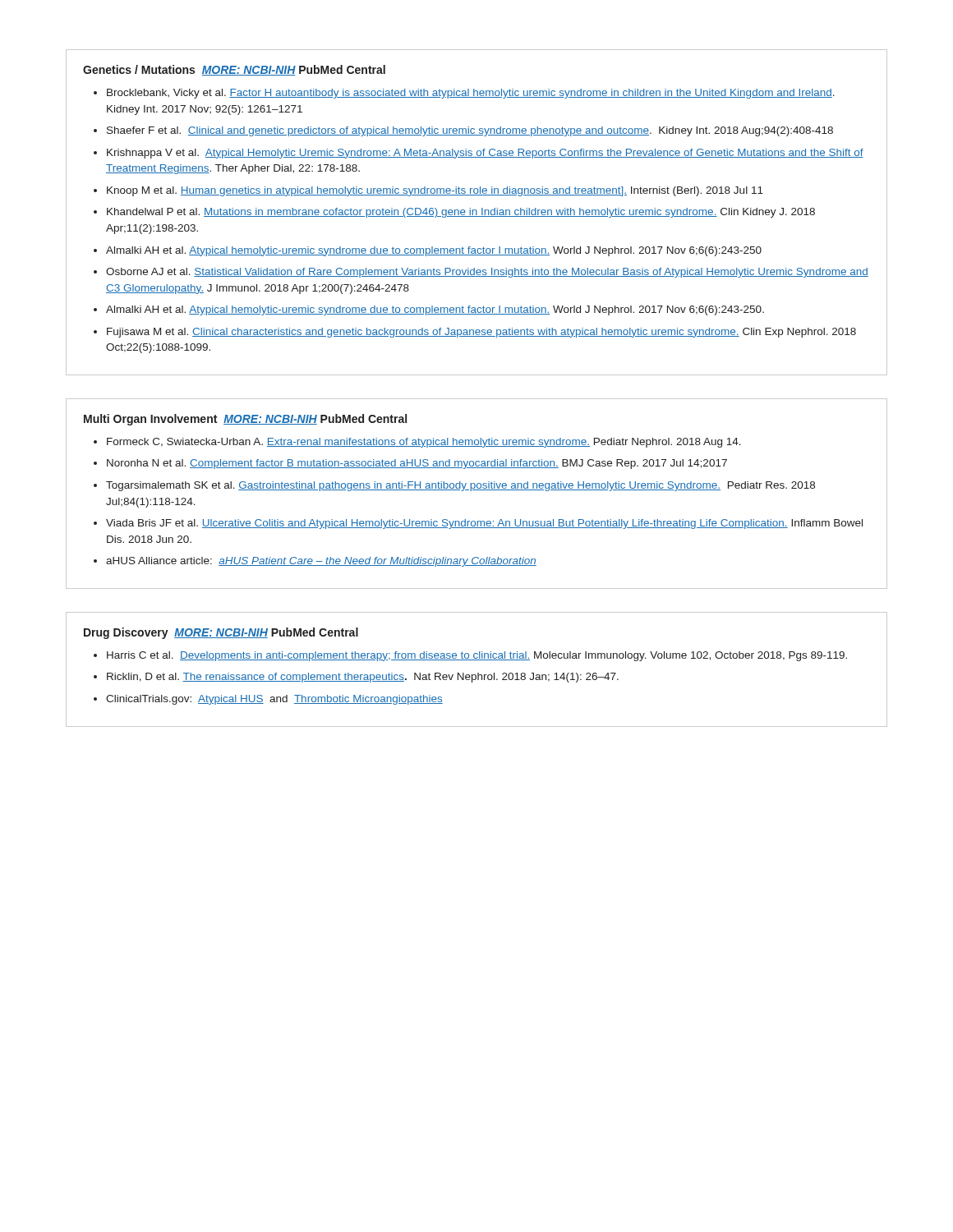Select the list item containing "ClinicalTrials.gov: Atypical HUS and"
The width and height of the screenshot is (953, 1232).
point(274,699)
